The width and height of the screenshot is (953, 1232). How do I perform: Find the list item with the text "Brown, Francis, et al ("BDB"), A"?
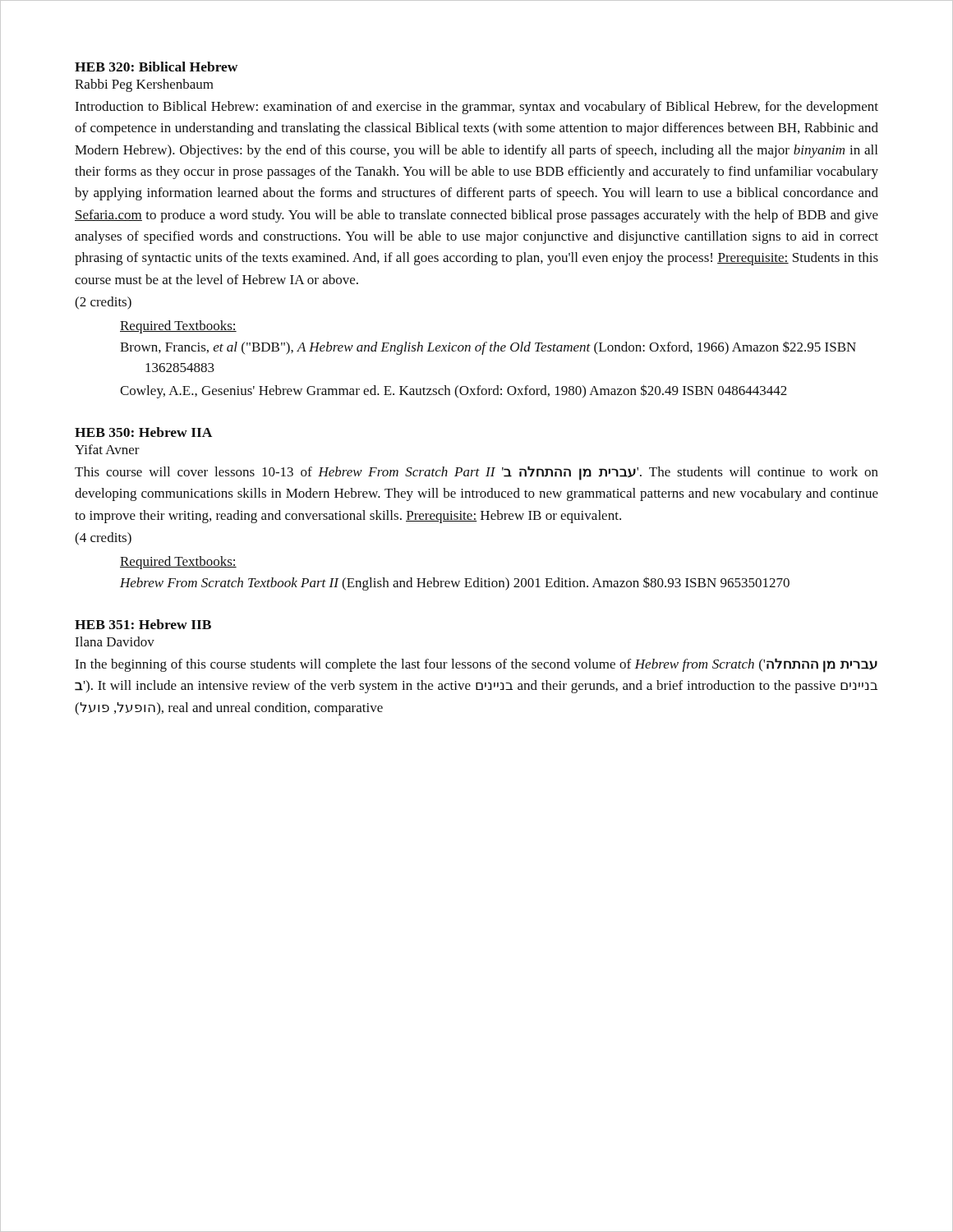[488, 357]
